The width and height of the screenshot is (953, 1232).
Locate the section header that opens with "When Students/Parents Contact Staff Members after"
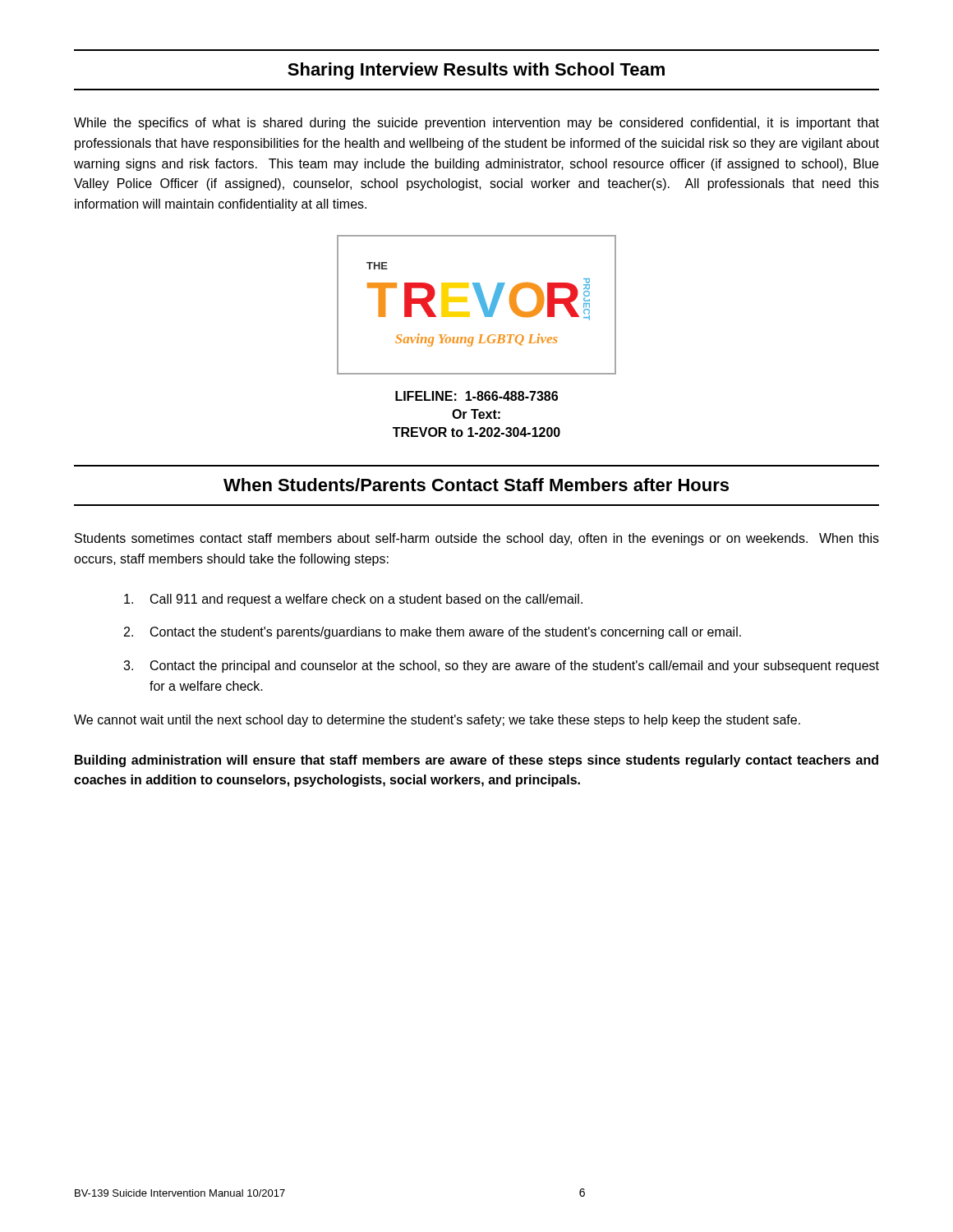point(476,485)
